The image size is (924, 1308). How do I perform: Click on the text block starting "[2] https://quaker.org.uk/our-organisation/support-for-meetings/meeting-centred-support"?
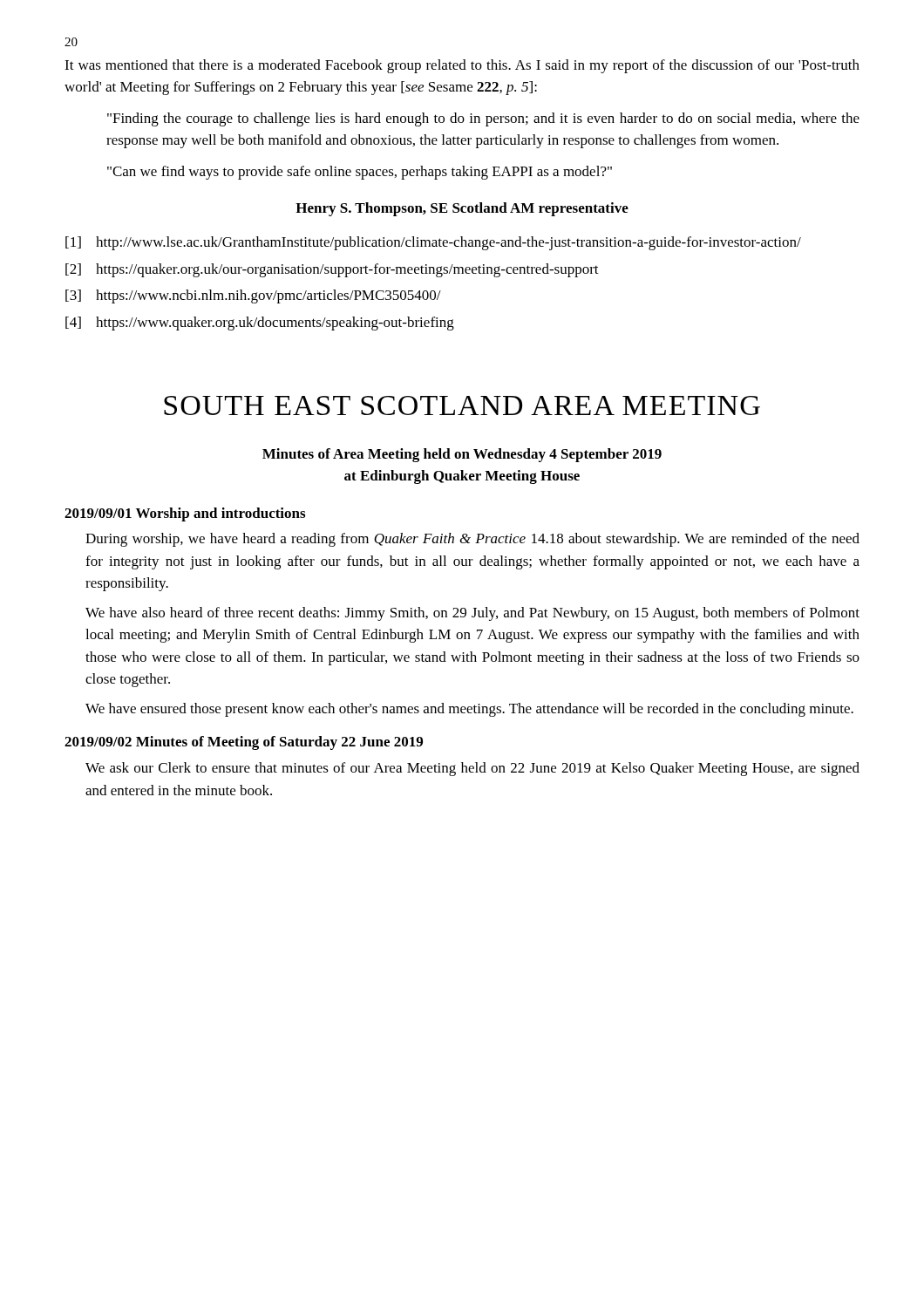click(x=462, y=269)
